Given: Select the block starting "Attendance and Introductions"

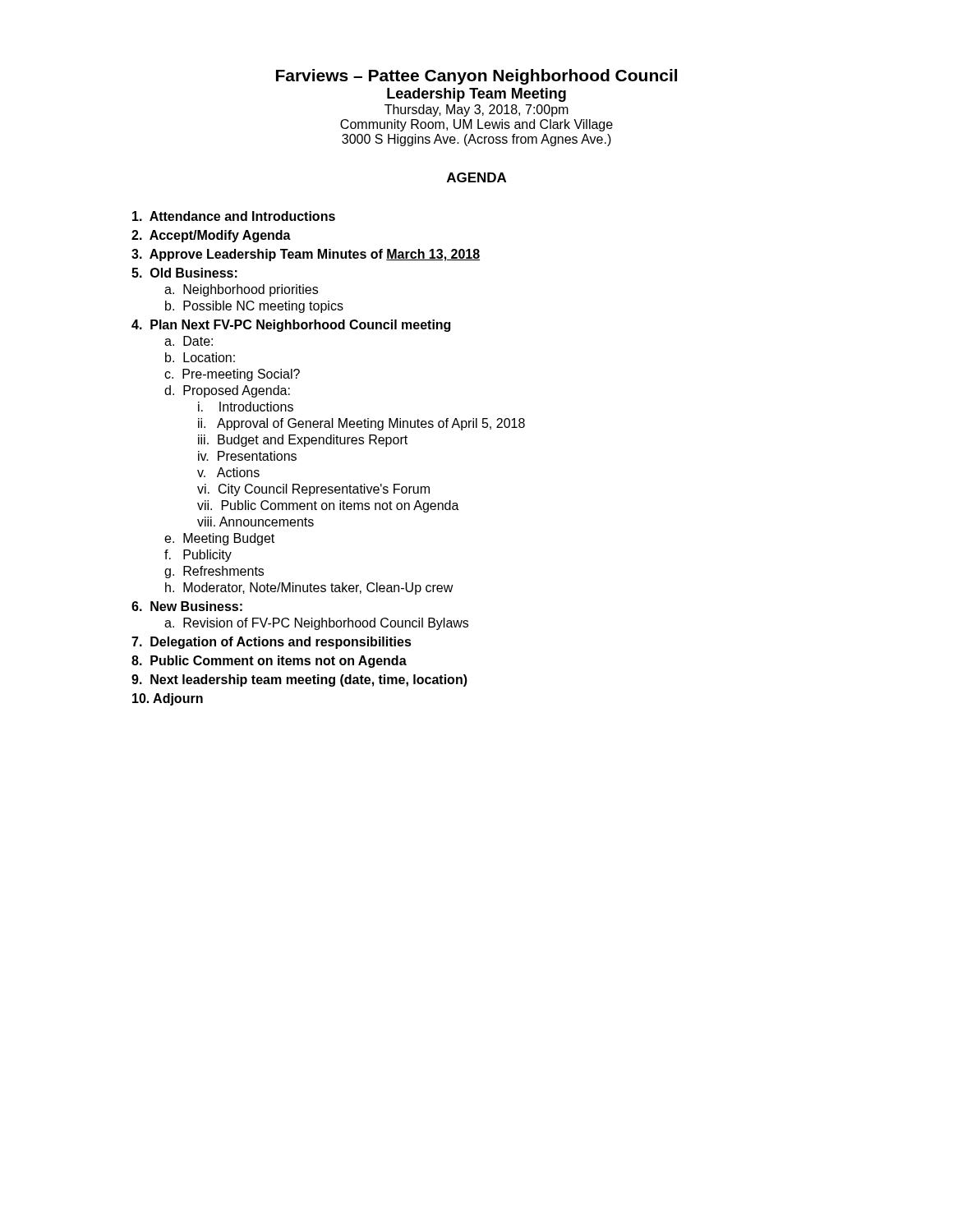Looking at the screenshot, I should pos(233,216).
